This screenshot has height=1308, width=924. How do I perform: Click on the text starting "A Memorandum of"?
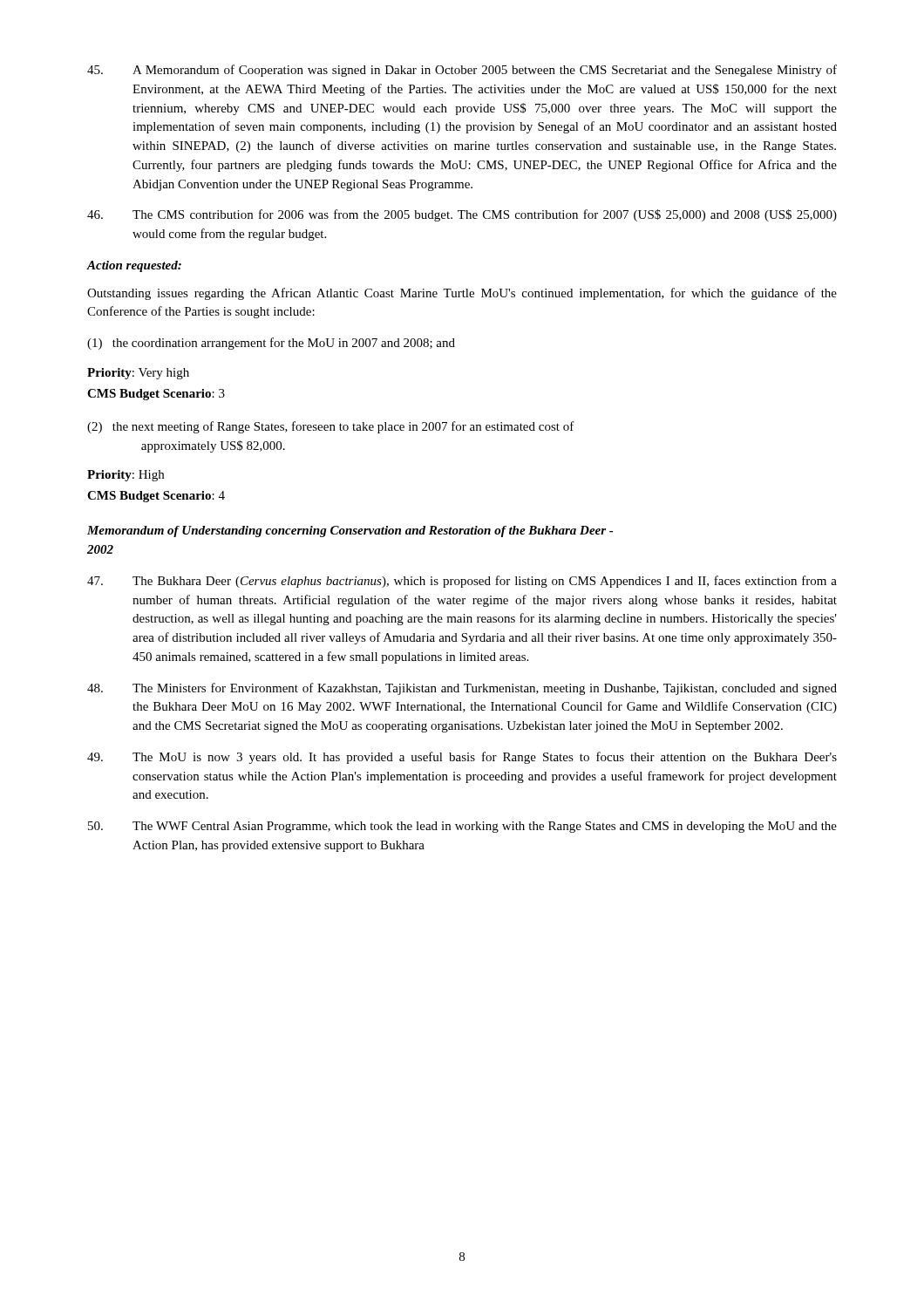[462, 127]
